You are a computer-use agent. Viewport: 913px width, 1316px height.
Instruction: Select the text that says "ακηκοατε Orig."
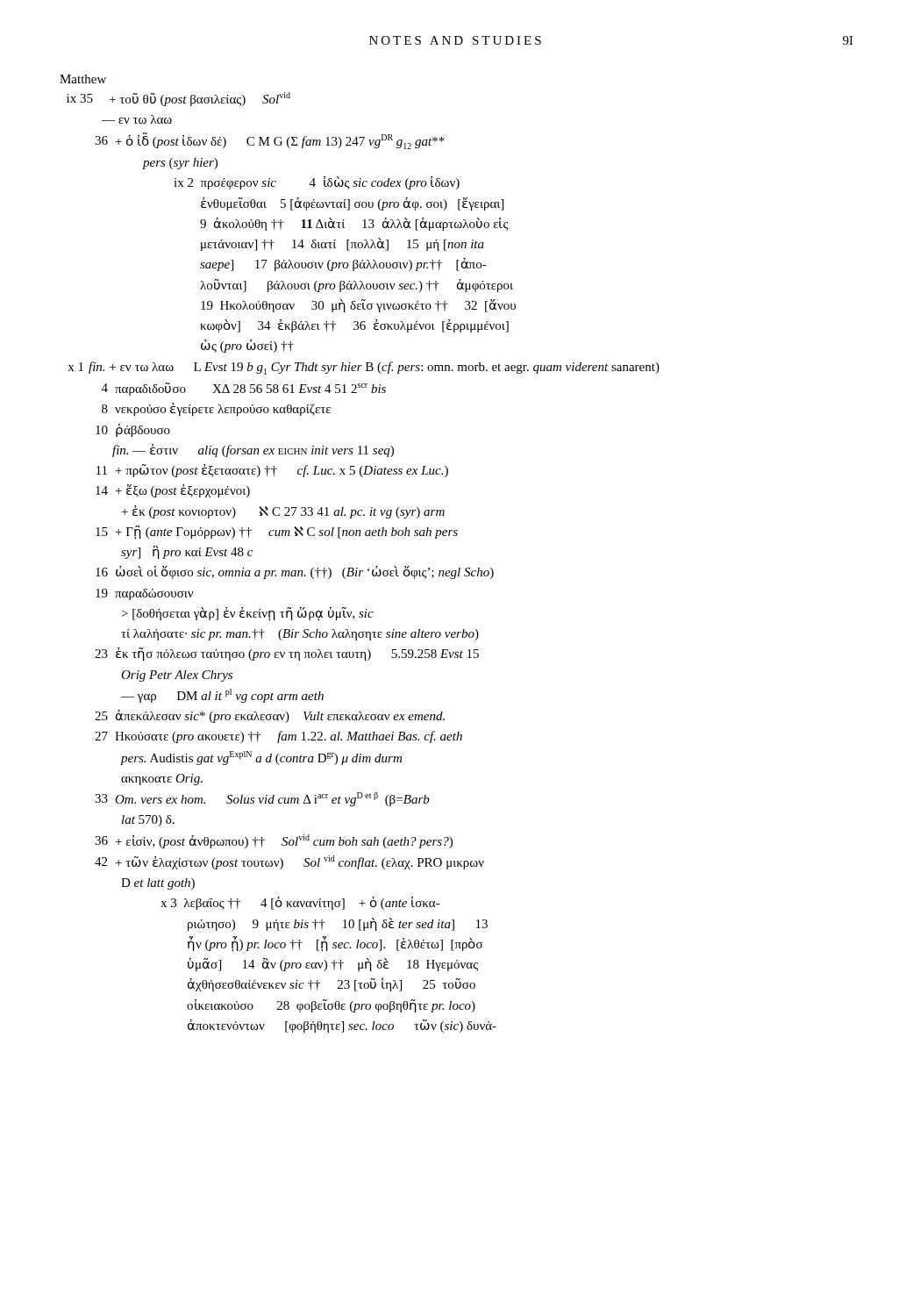pos(162,778)
